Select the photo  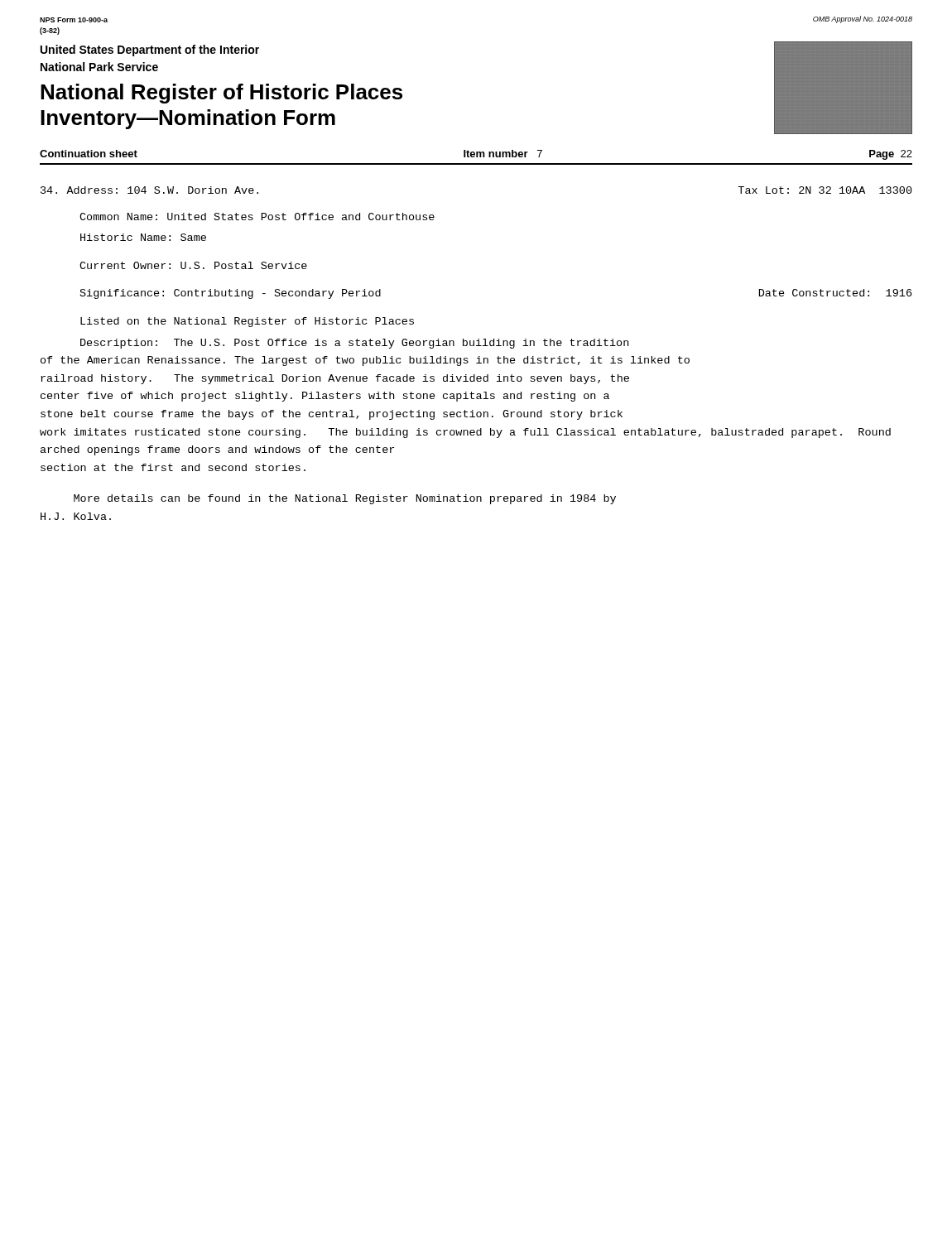843,88
